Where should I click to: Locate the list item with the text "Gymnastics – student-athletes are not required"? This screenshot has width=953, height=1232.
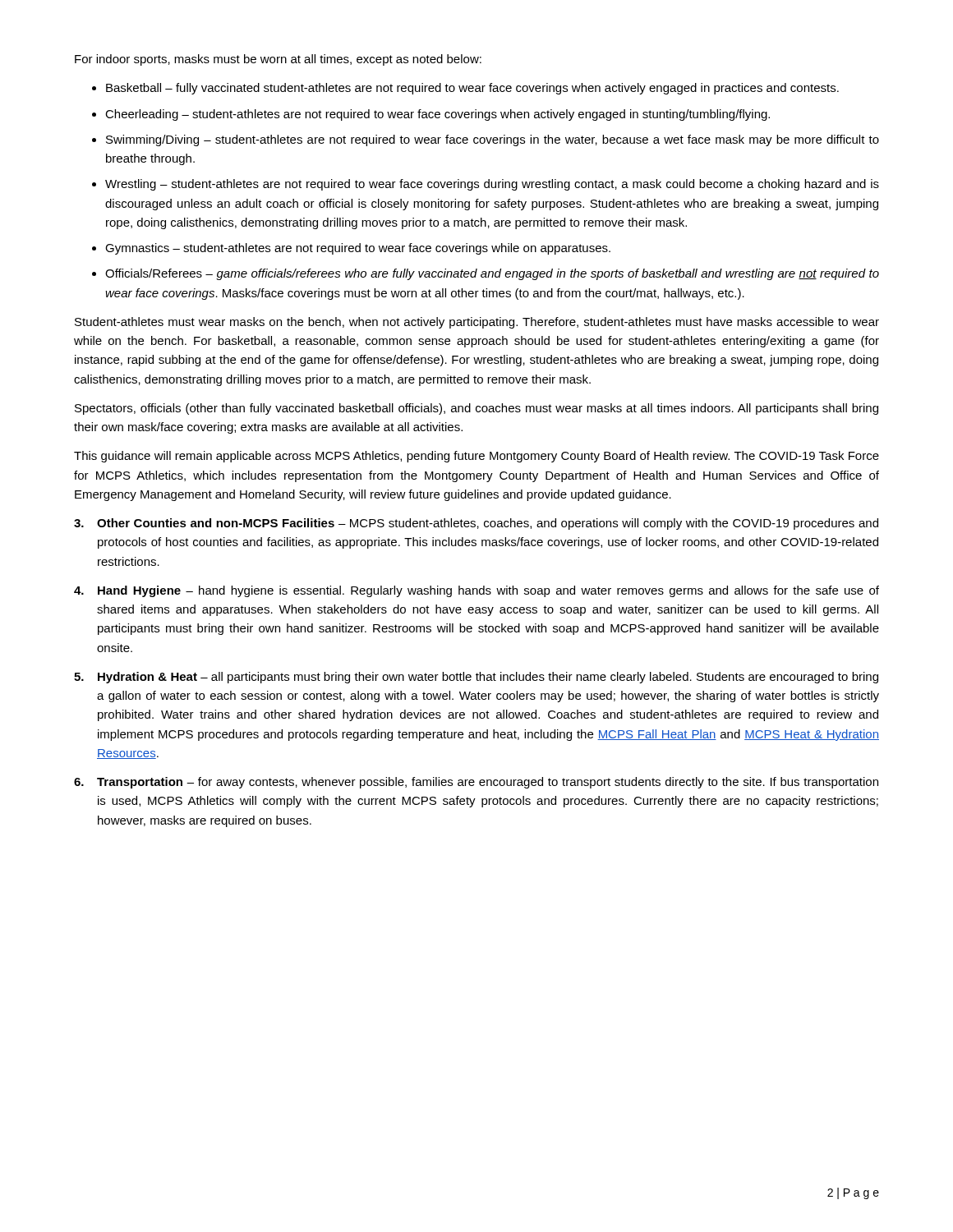[x=358, y=248]
